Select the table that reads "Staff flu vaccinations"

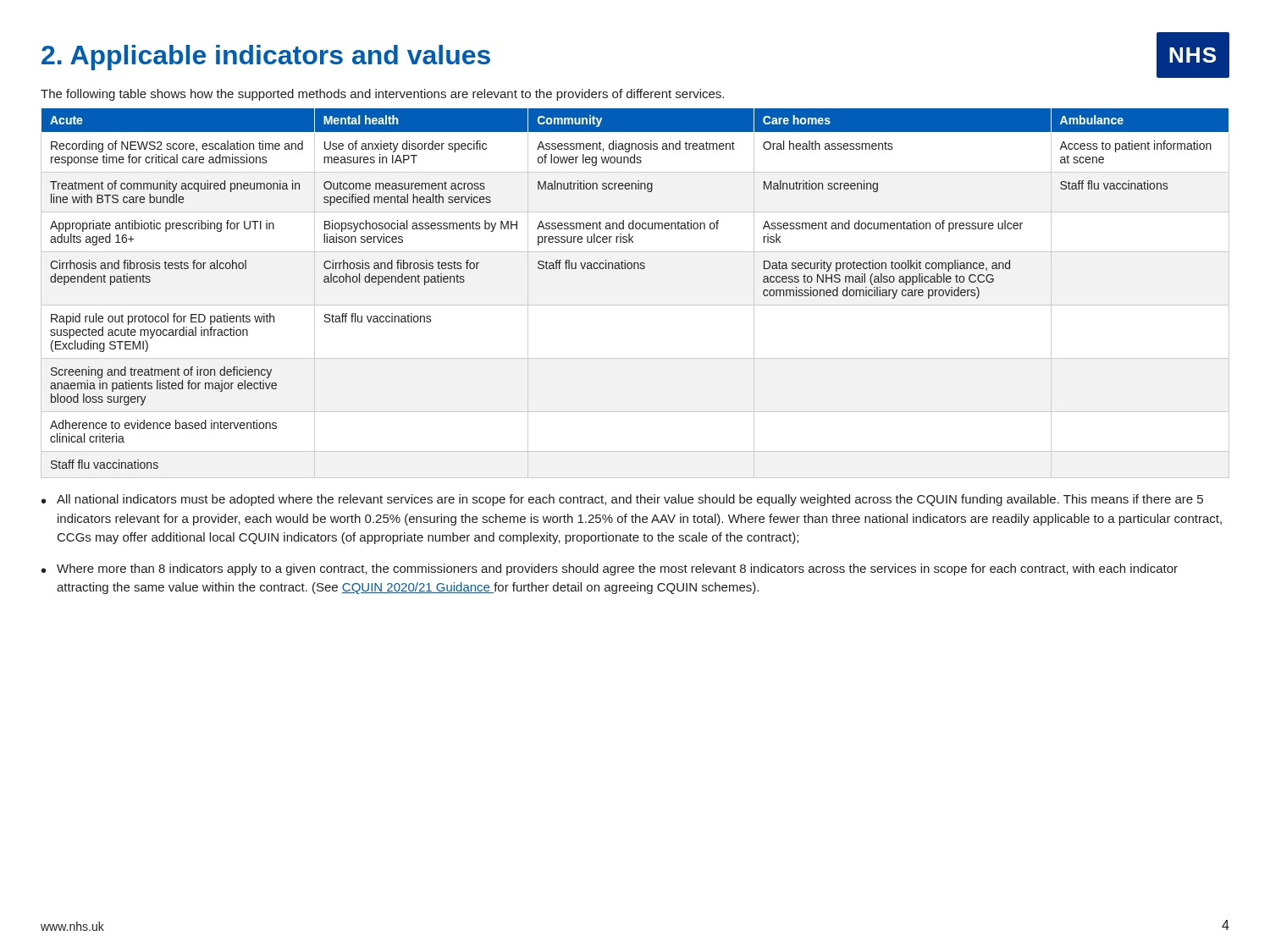tap(635, 293)
